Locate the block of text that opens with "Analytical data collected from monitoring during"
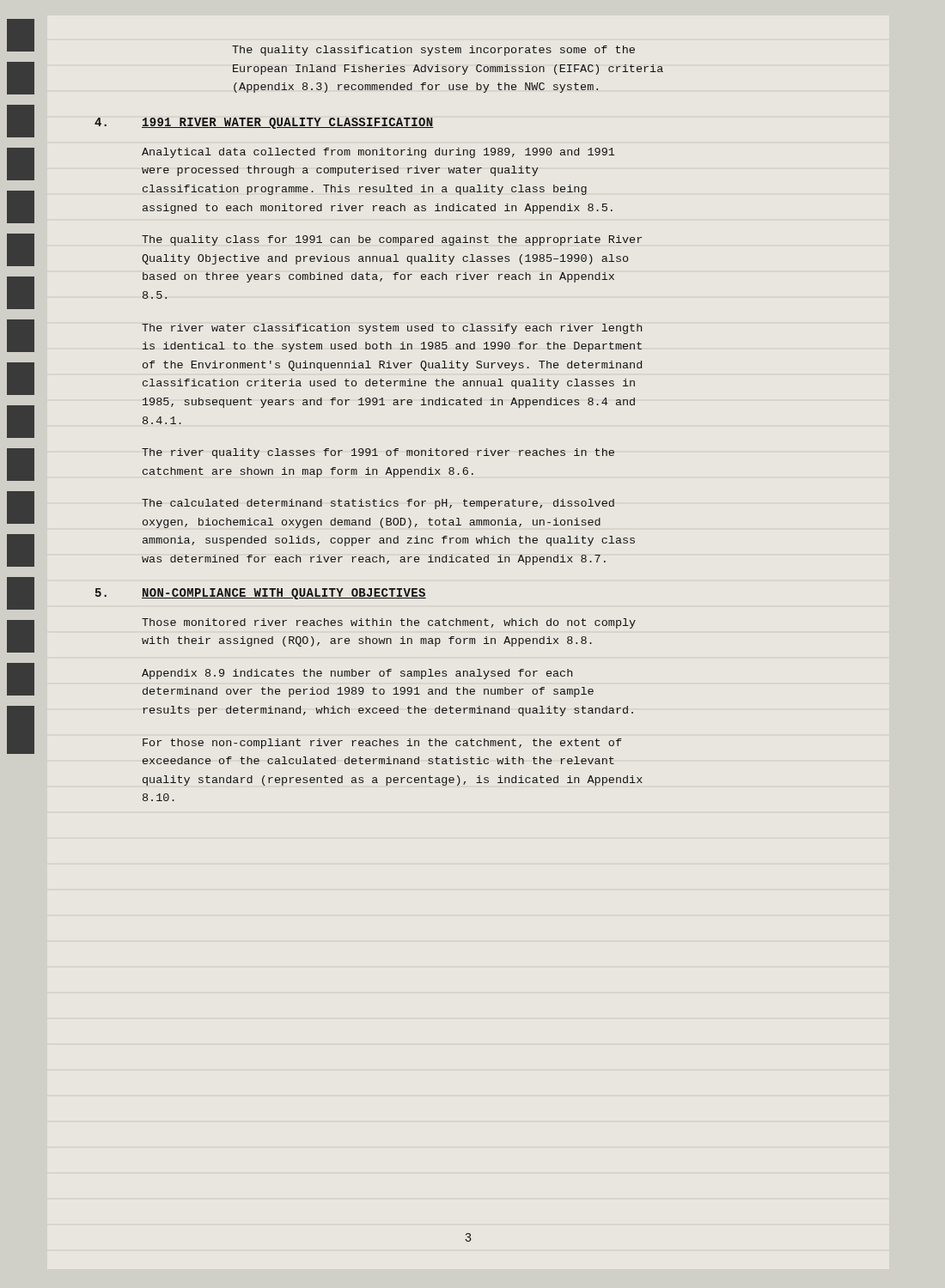 378,180
